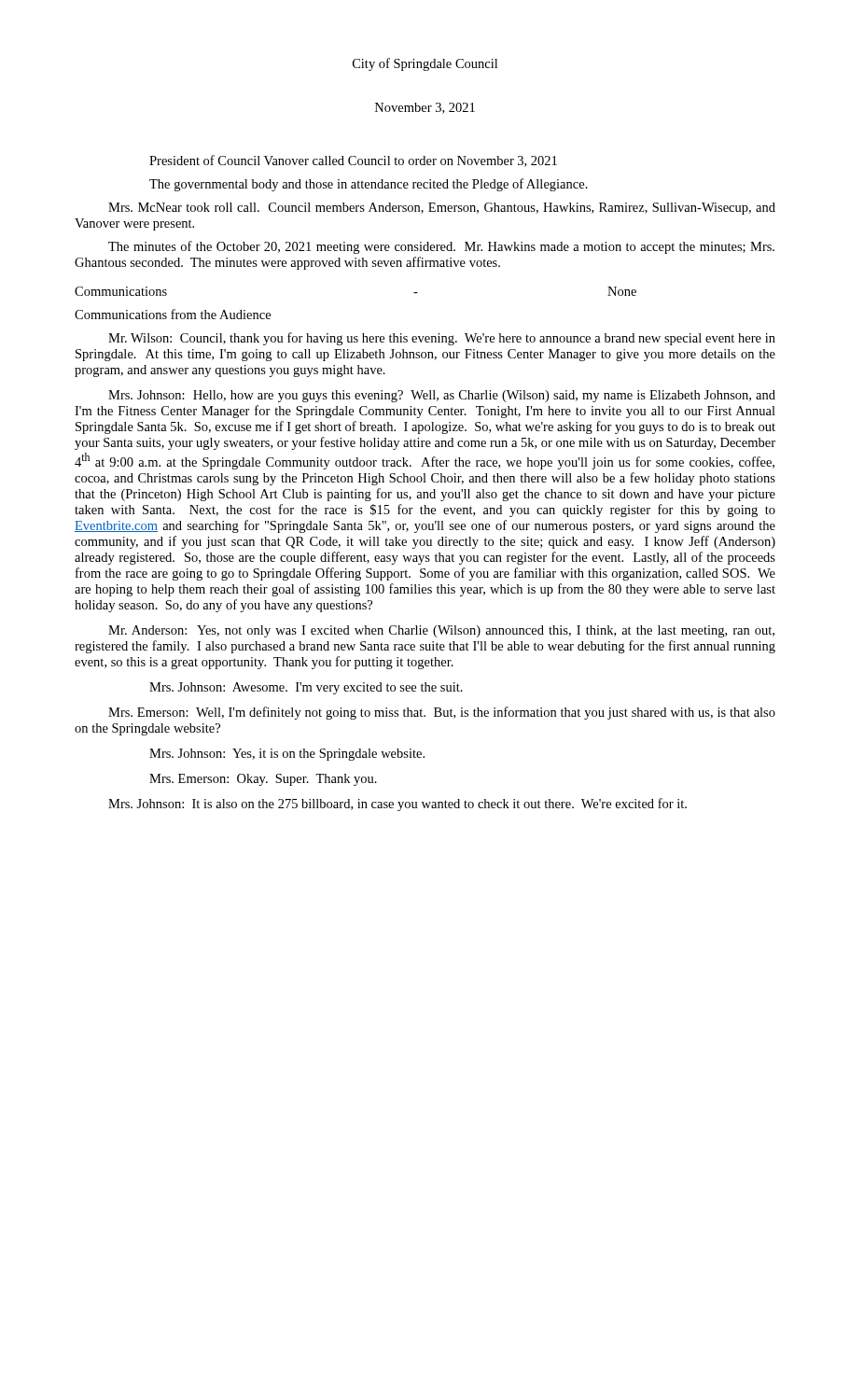The height and width of the screenshot is (1400, 850).
Task: Locate the text block that reads "President of Council Vanover"
Action: 354,161
